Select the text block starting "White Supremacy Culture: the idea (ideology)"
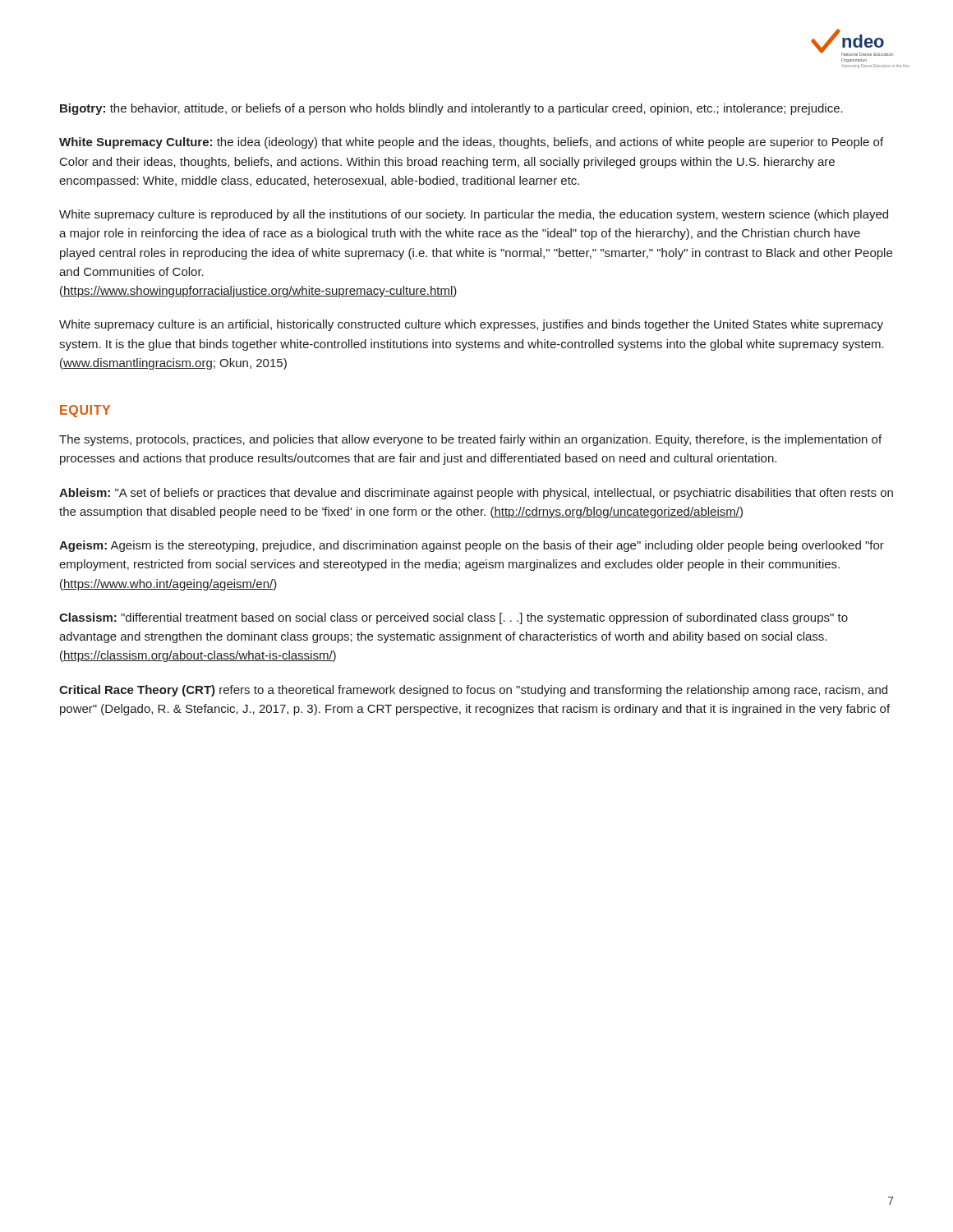Image resolution: width=953 pixels, height=1232 pixels. point(471,161)
